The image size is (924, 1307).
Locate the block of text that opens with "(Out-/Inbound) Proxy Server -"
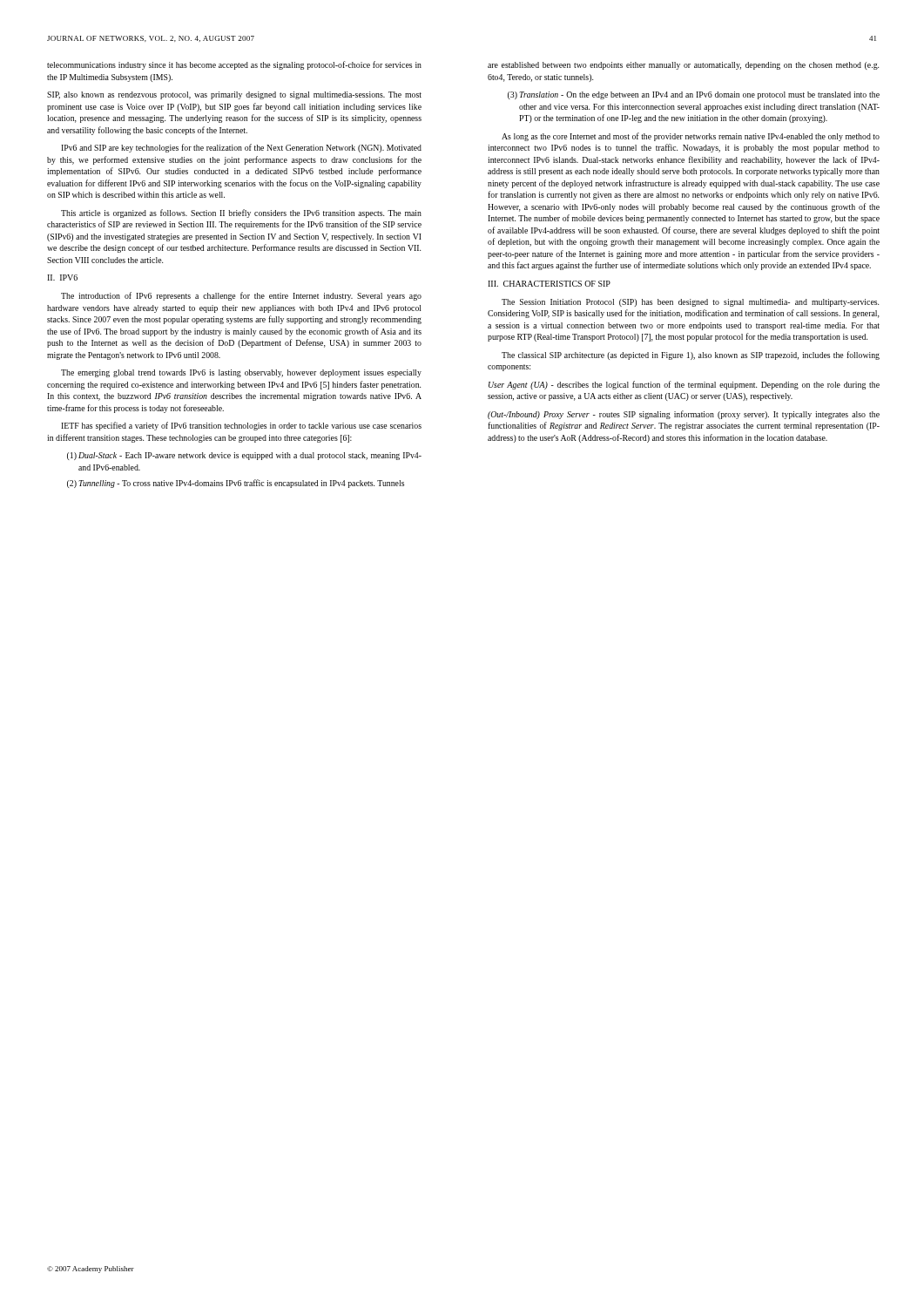coord(684,426)
